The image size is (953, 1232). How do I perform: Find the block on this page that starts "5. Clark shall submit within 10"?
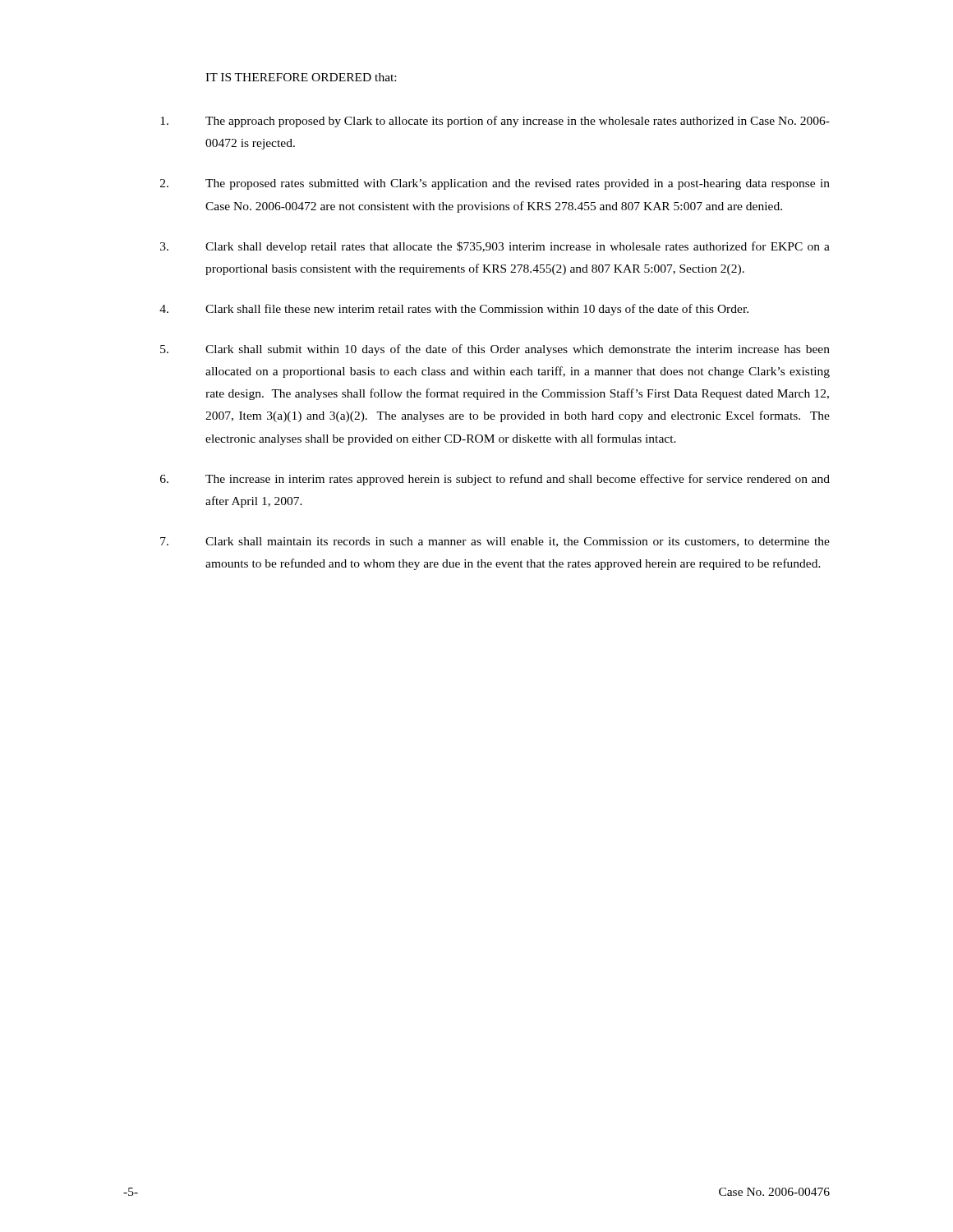(x=476, y=393)
